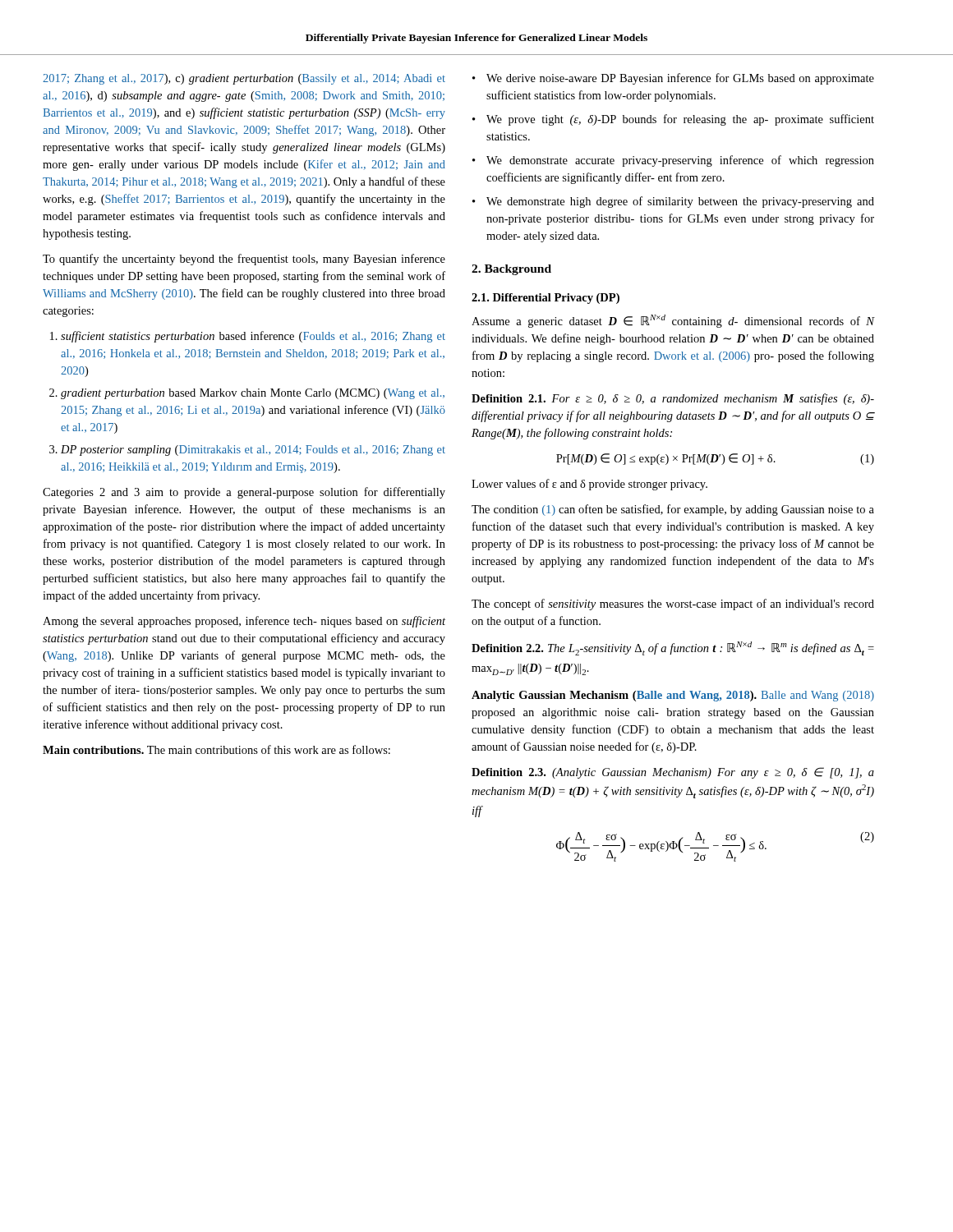Find the block on this page that starts "We demonstrate accurate privacy-preserving inference"
This screenshot has width=953, height=1232.
(x=680, y=168)
